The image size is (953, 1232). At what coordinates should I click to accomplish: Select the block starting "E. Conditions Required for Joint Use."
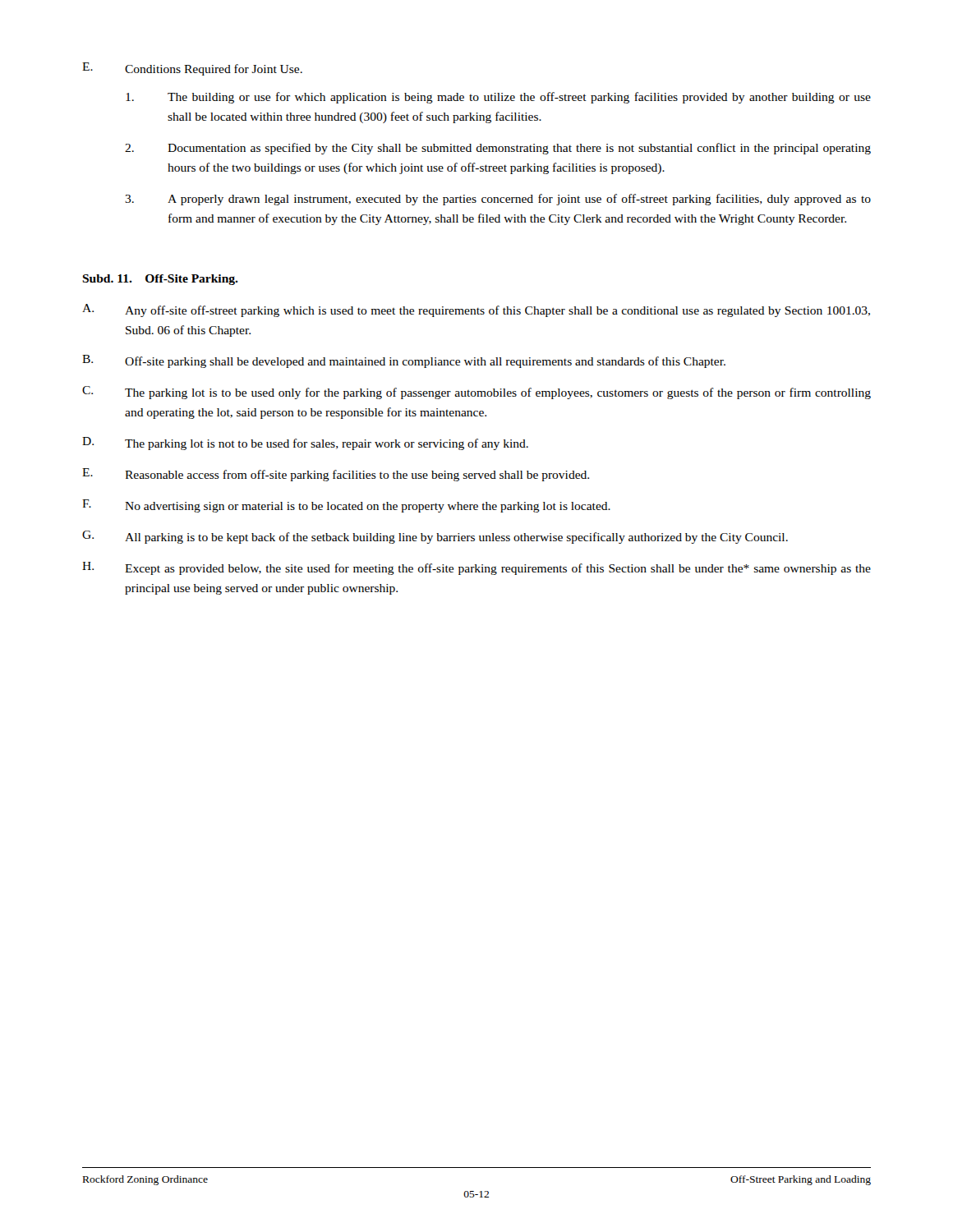476,150
